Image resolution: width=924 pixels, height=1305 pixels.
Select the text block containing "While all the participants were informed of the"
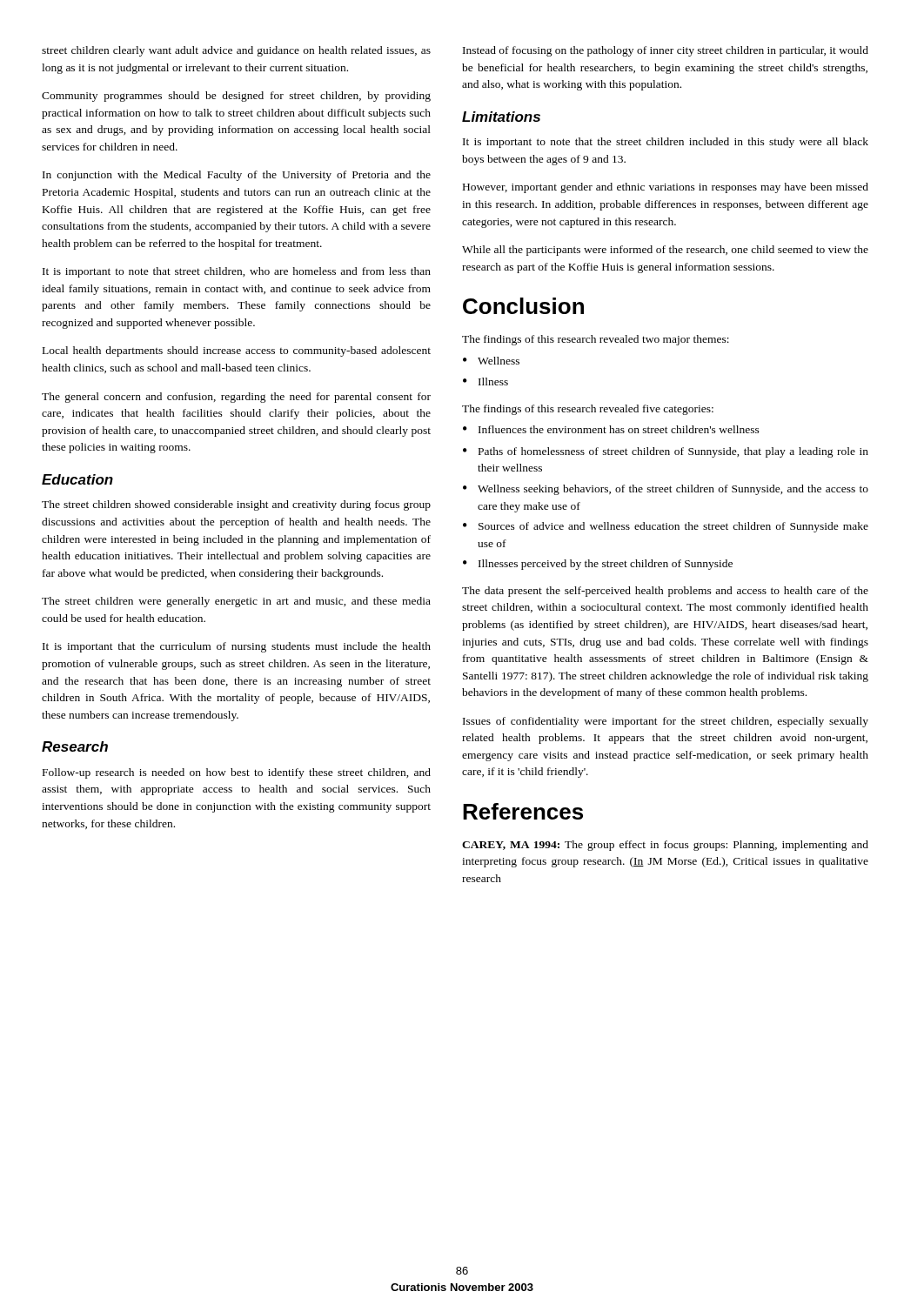point(665,258)
